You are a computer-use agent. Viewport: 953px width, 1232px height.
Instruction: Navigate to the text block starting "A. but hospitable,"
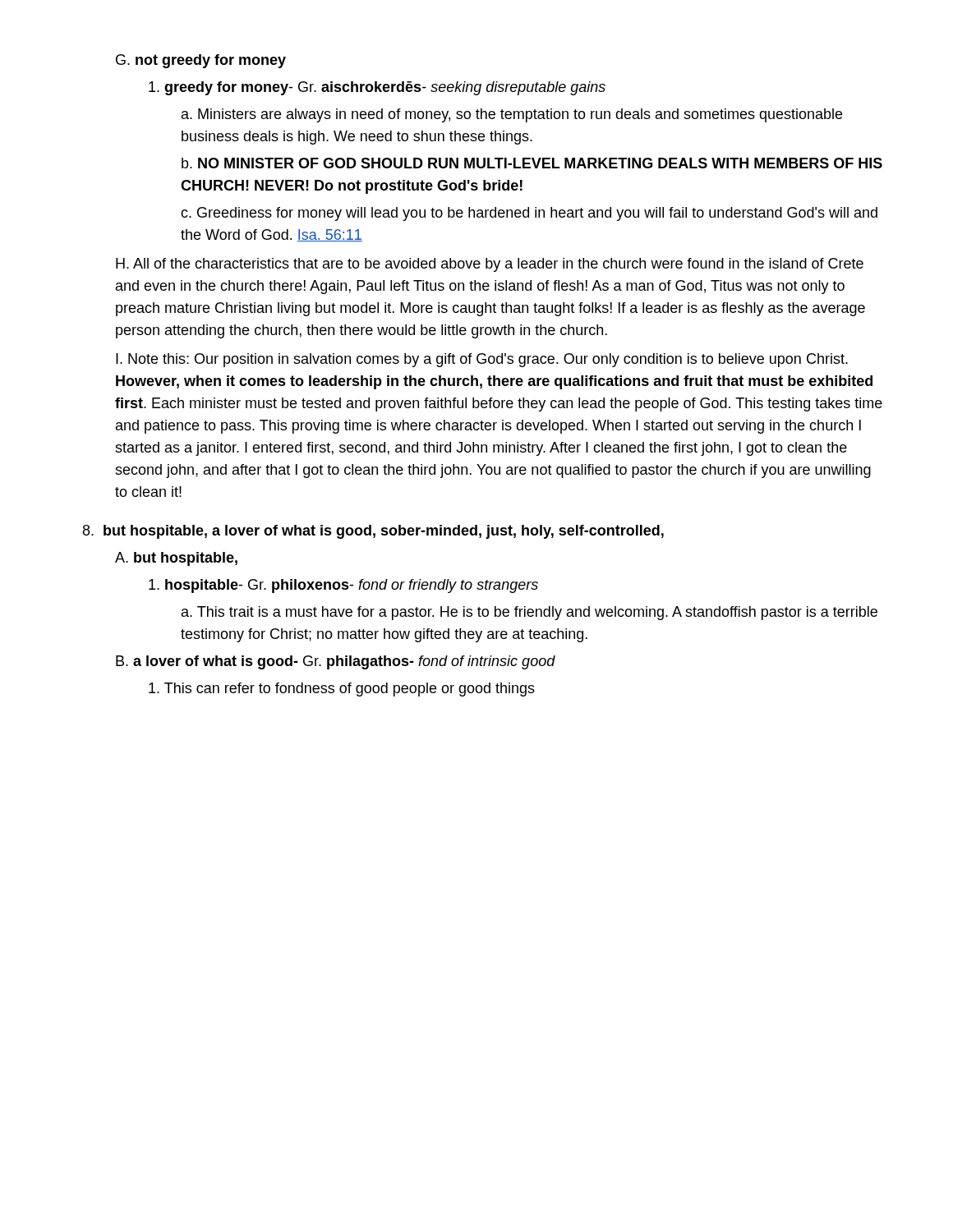click(177, 558)
